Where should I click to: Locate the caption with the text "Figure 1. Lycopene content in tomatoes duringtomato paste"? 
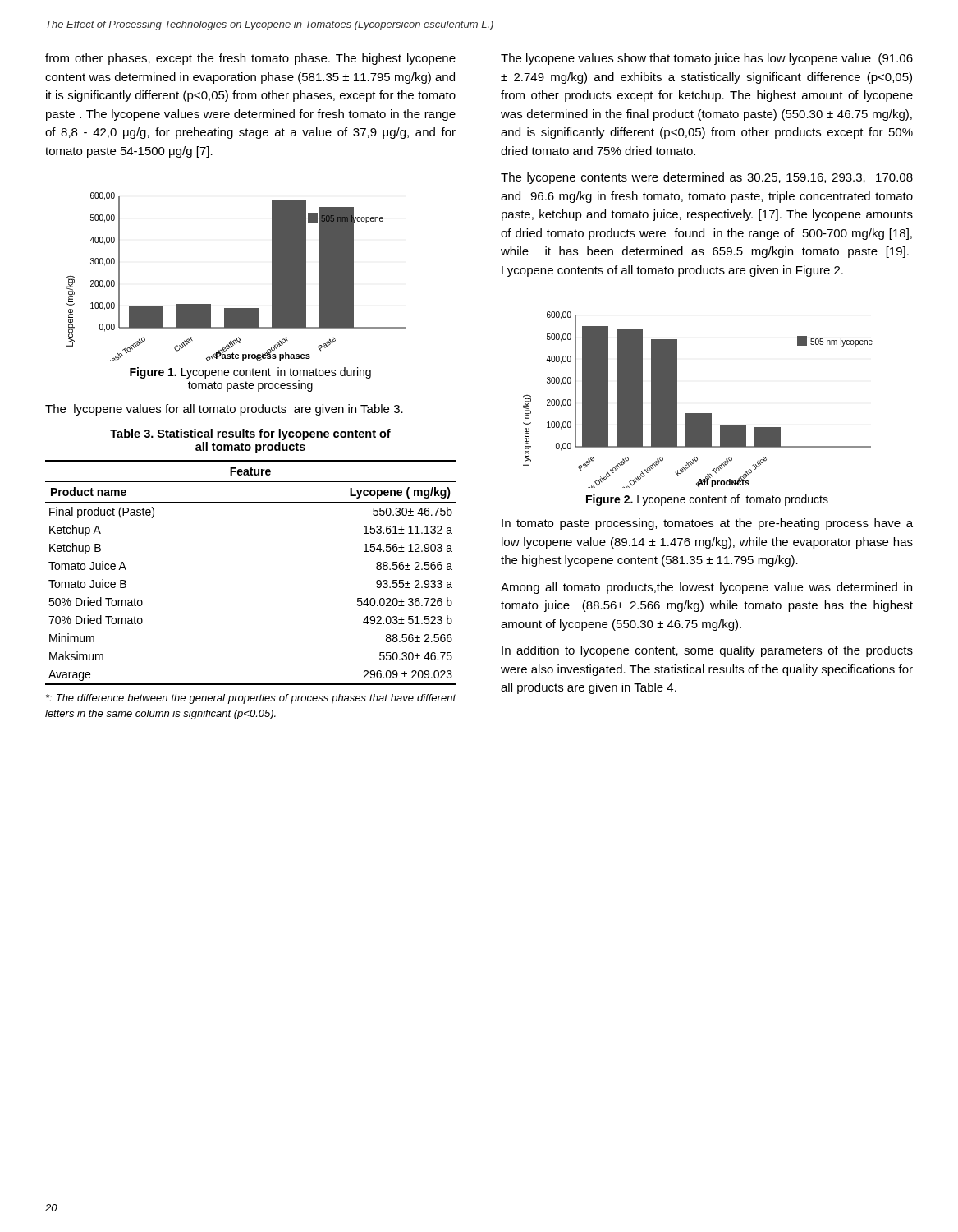[x=250, y=379]
